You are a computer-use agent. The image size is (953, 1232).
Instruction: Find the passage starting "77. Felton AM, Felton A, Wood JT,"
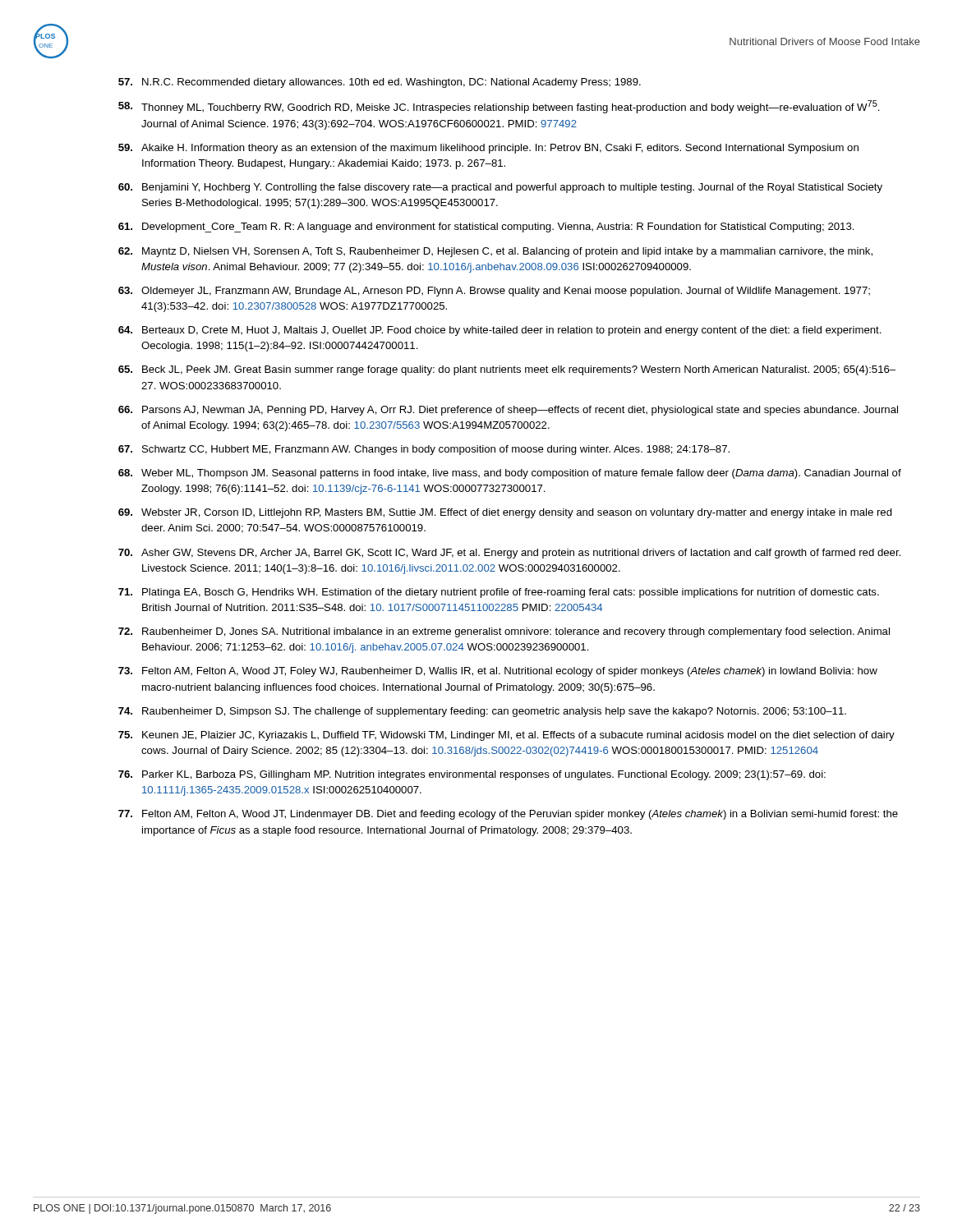pyautogui.click(x=501, y=822)
